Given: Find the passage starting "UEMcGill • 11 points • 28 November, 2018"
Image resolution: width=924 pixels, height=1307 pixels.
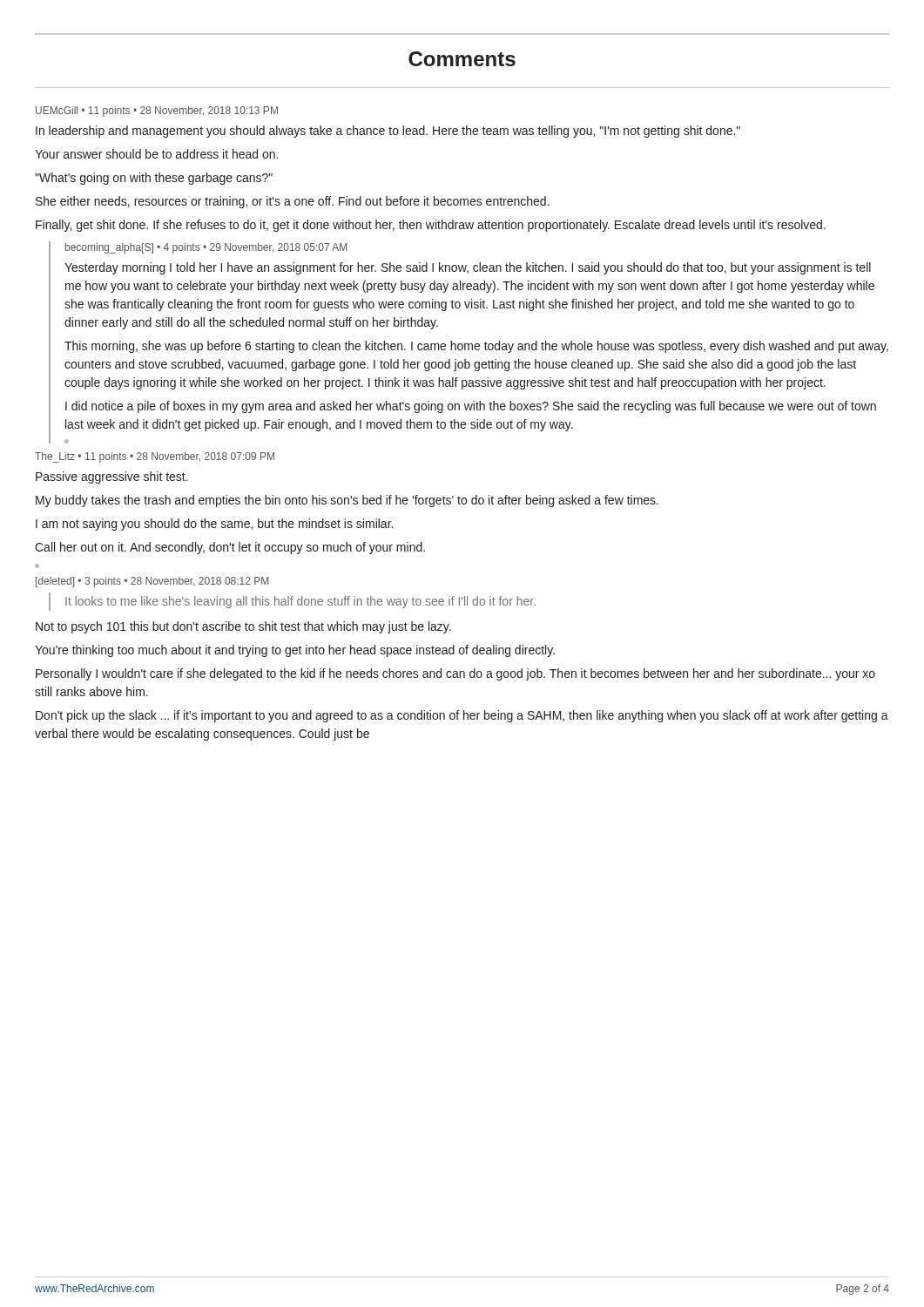Looking at the screenshot, I should point(157,111).
